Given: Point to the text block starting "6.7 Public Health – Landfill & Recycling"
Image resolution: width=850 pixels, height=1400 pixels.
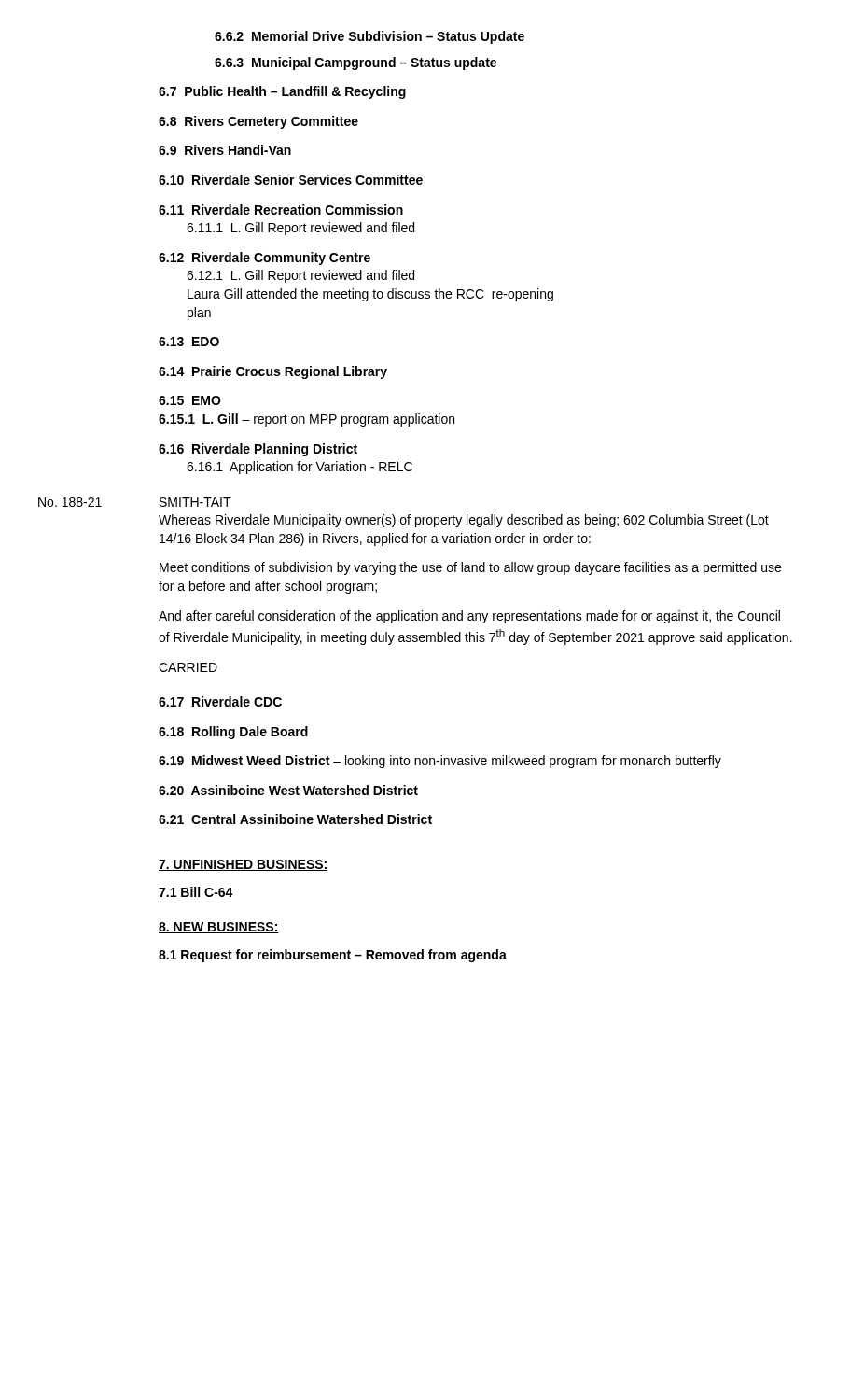Looking at the screenshot, I should [282, 92].
